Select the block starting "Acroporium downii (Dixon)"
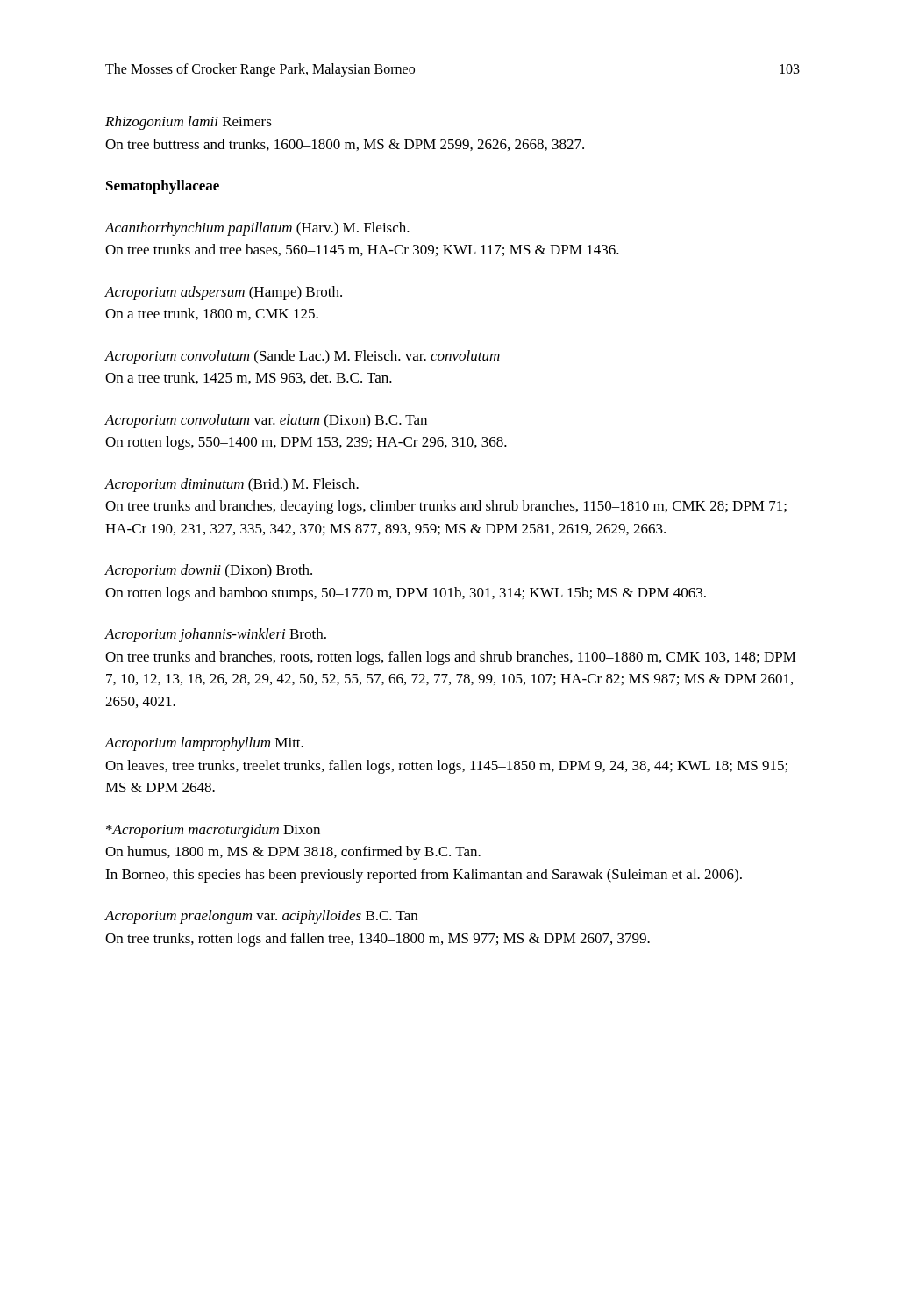This screenshot has height=1316, width=905. (452, 581)
